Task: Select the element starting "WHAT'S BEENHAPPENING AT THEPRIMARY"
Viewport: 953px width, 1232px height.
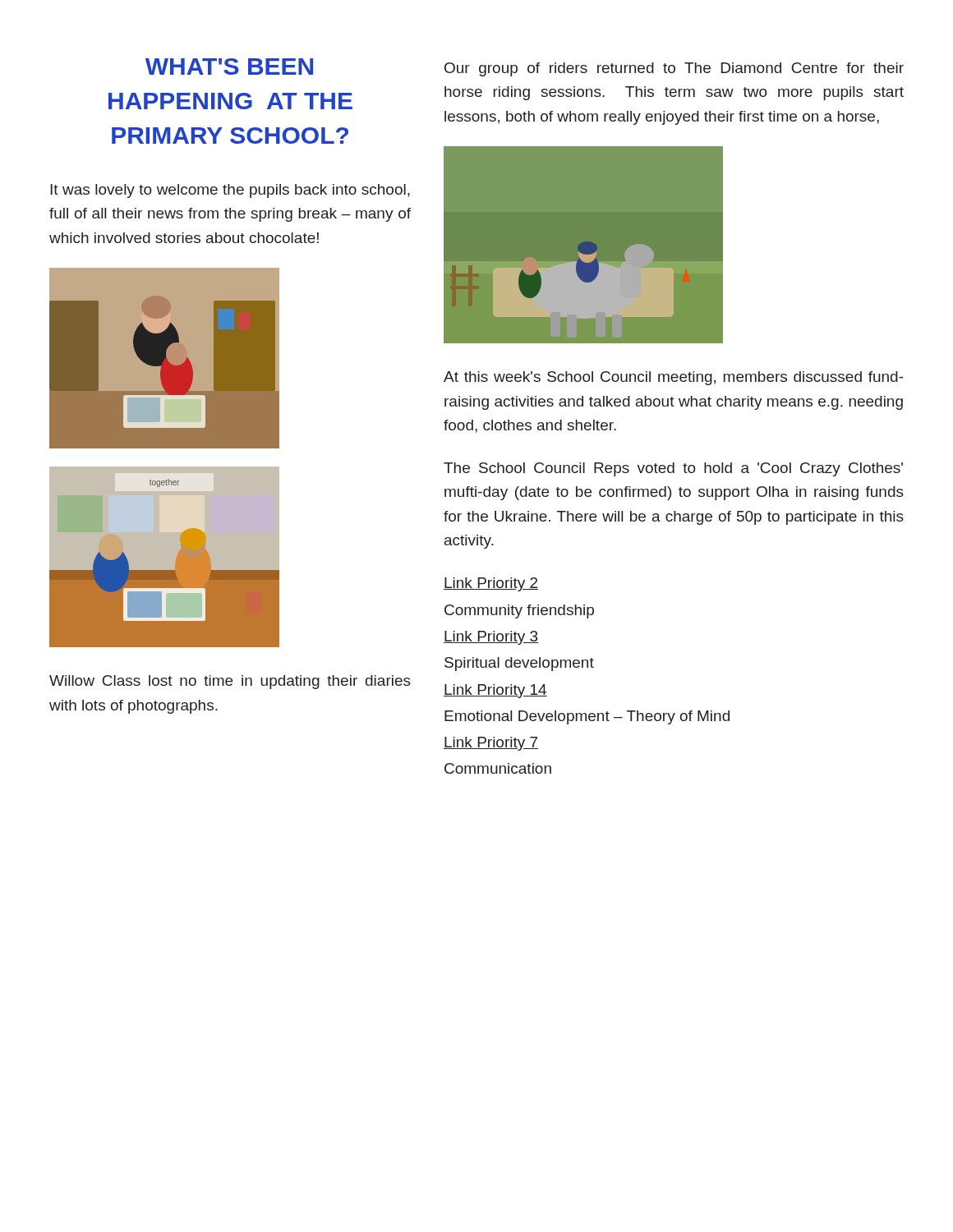Action: [230, 101]
